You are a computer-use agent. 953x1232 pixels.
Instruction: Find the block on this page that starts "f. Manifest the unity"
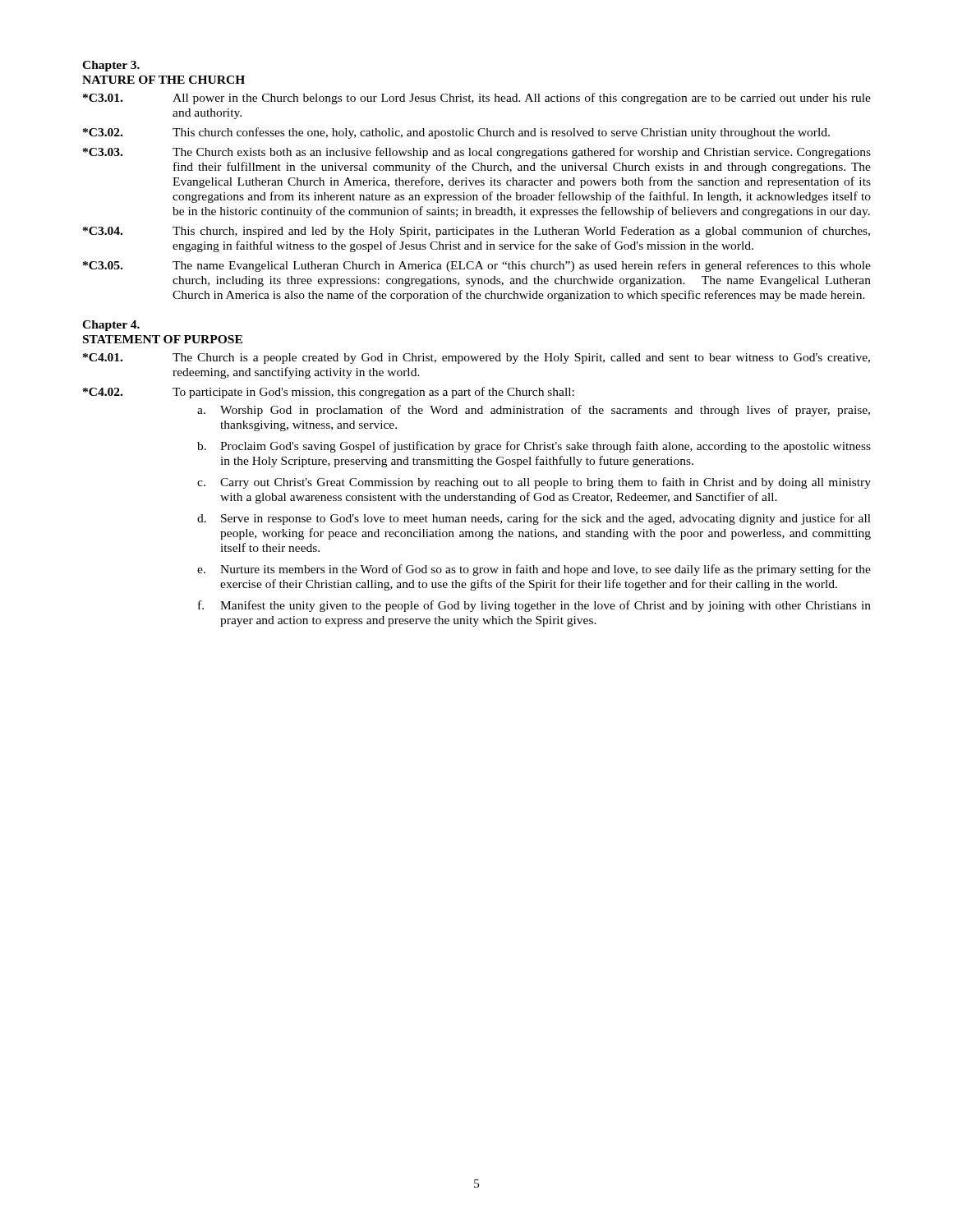tap(534, 613)
